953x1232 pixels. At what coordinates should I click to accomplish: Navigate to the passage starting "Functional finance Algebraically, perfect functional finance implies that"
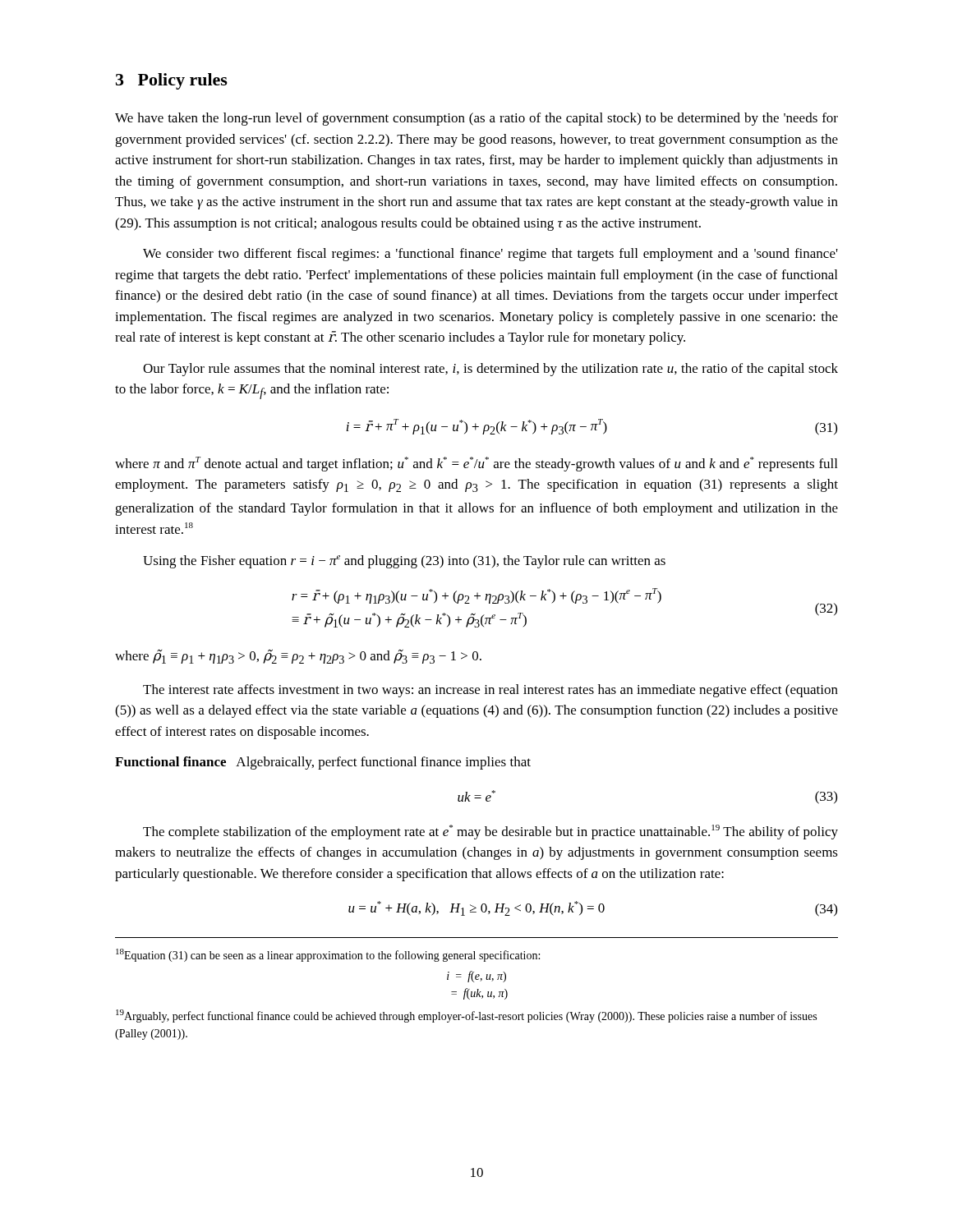(x=476, y=762)
